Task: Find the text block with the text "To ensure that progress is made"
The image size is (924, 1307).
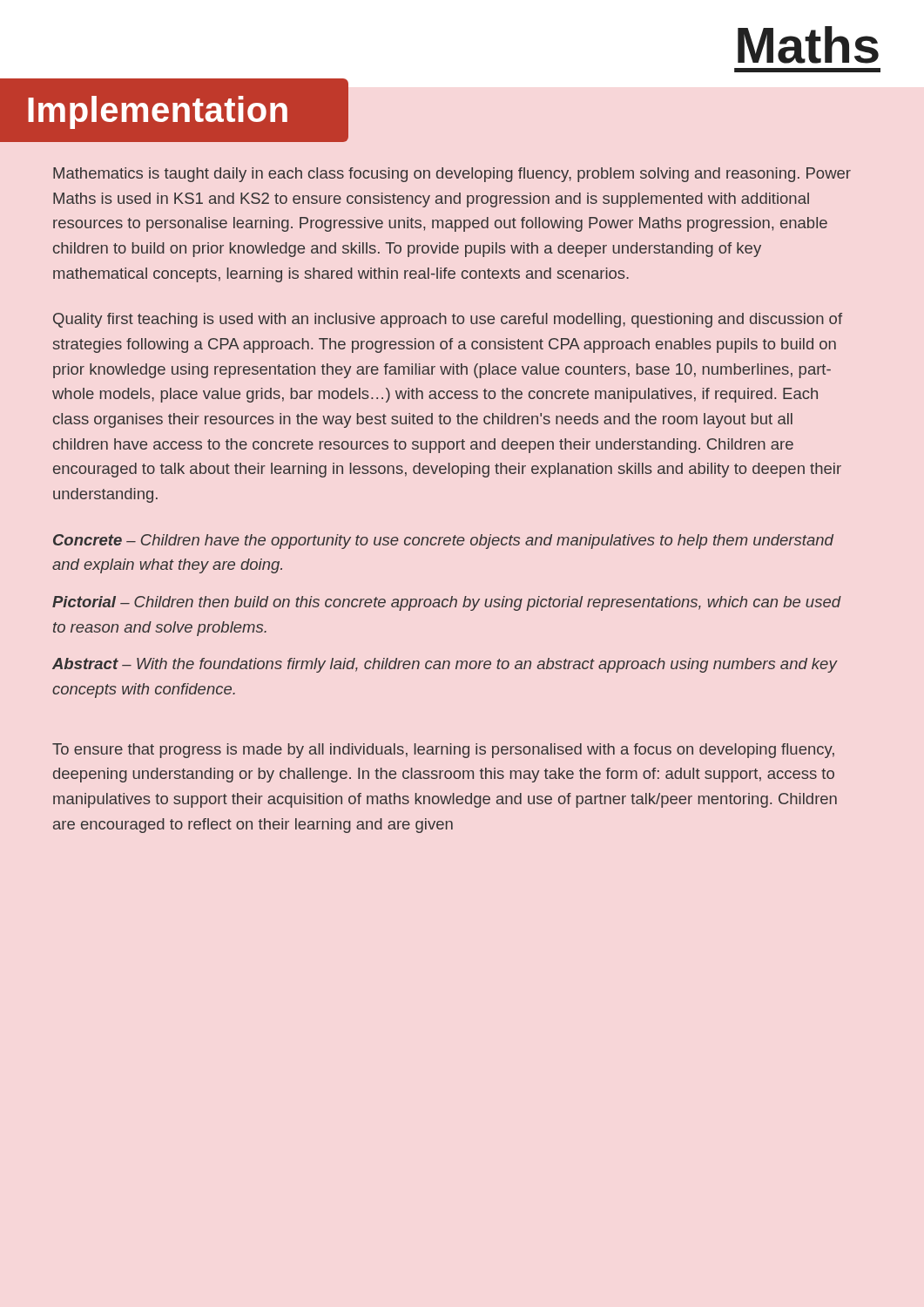Action: 445,786
